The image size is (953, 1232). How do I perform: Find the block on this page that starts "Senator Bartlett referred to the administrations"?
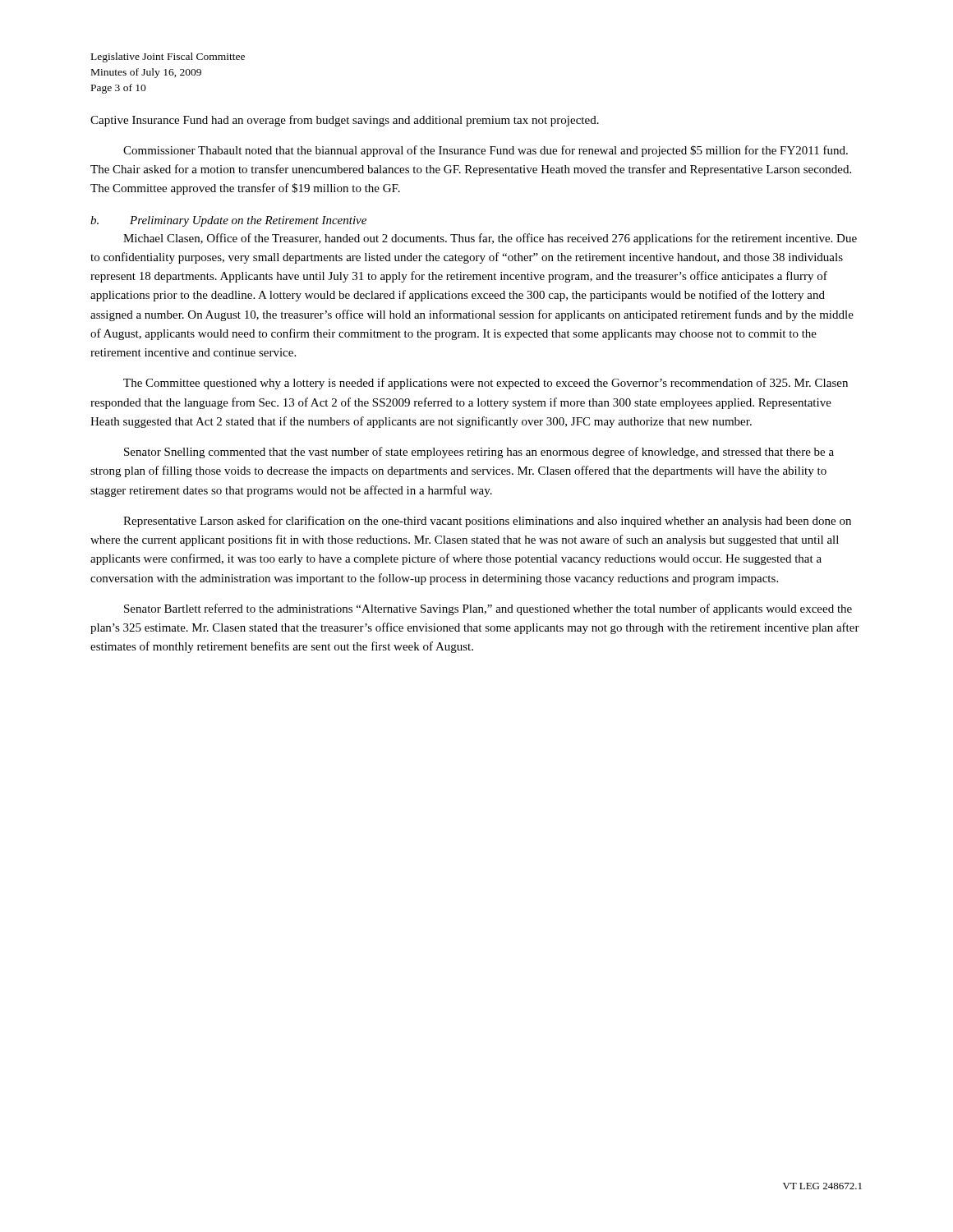coord(475,628)
